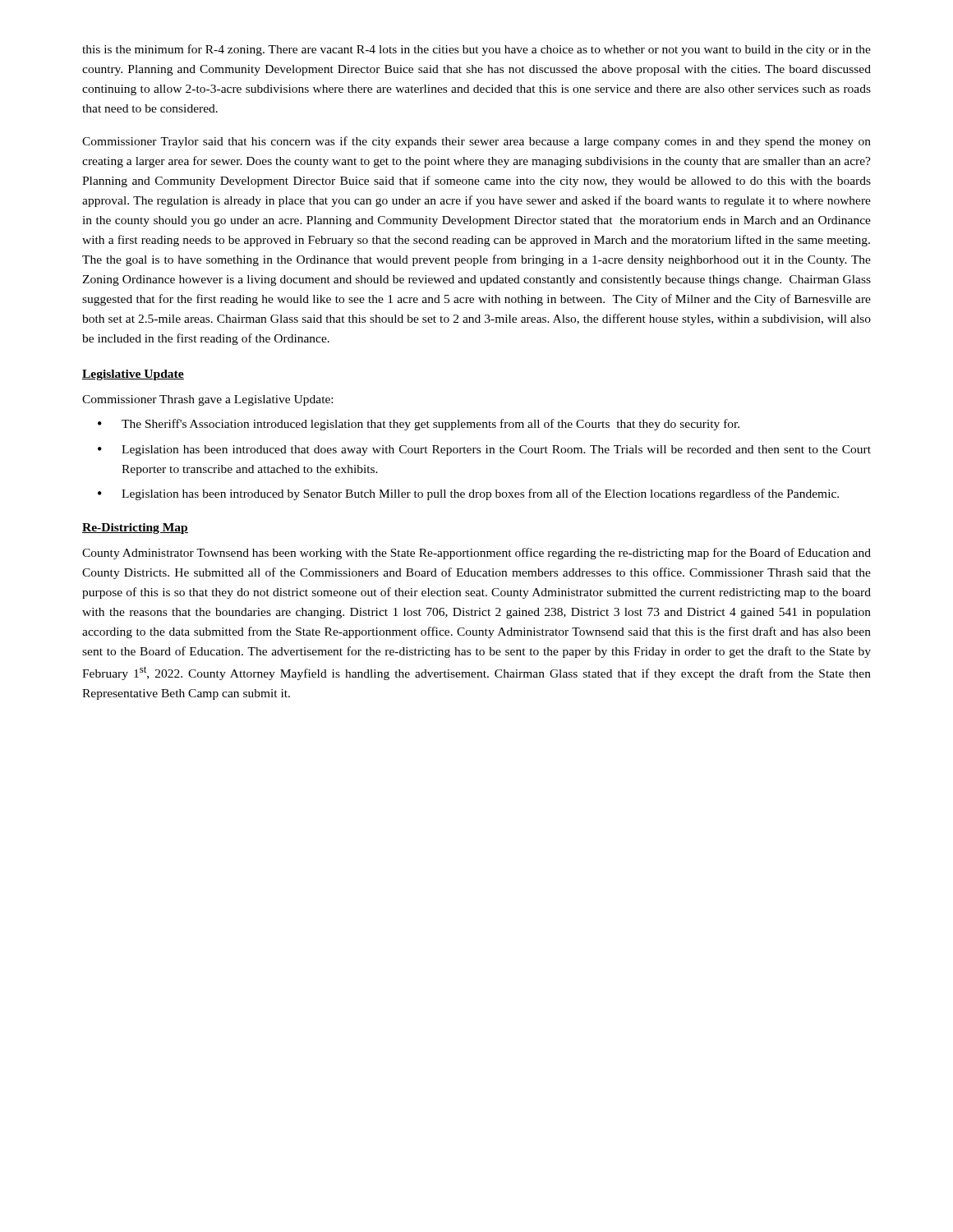
Task: Locate the block of text that opens with "County Administrator Townsend has been working with the"
Action: pos(476,622)
